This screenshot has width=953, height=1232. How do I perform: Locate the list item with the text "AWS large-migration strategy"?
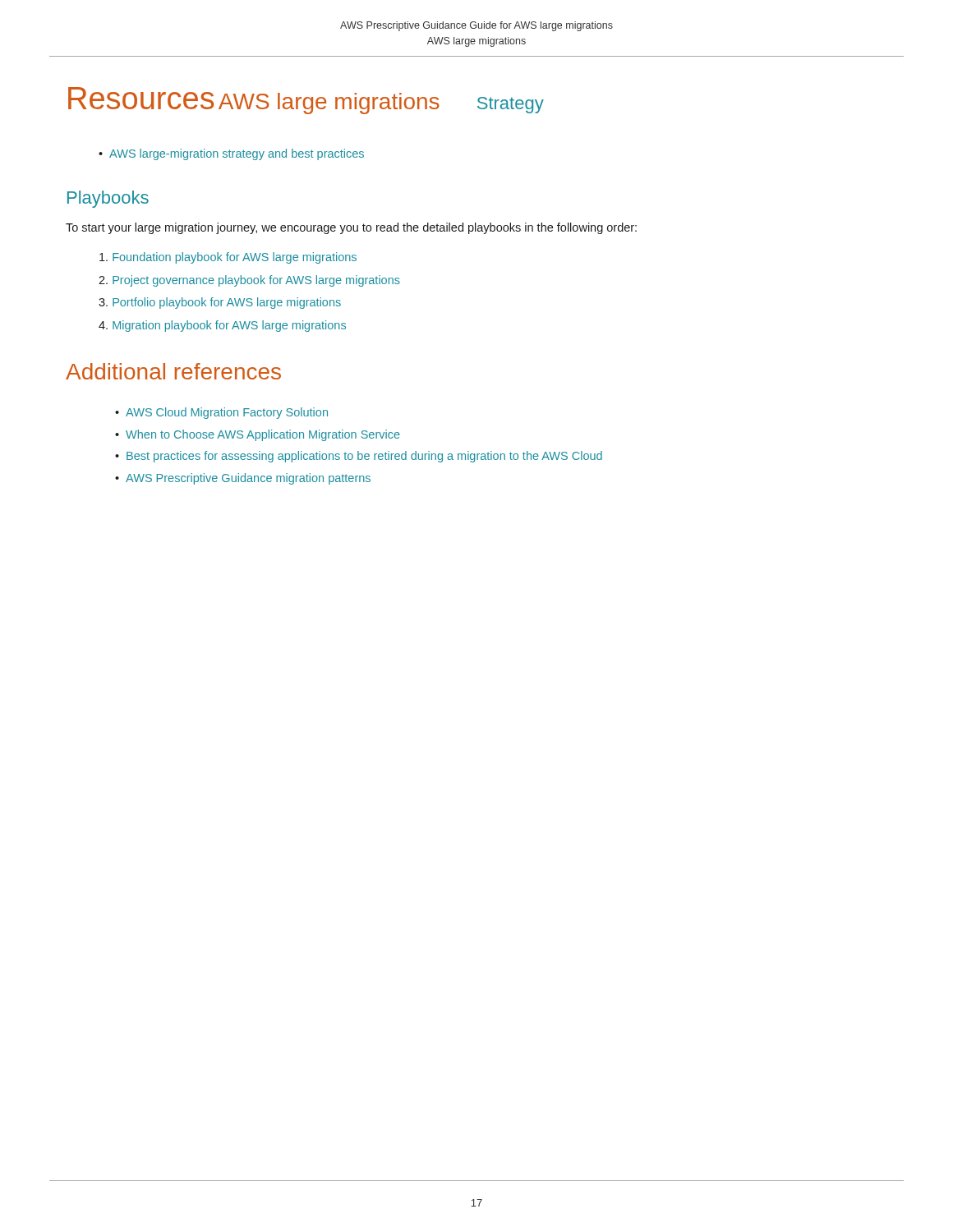231,154
